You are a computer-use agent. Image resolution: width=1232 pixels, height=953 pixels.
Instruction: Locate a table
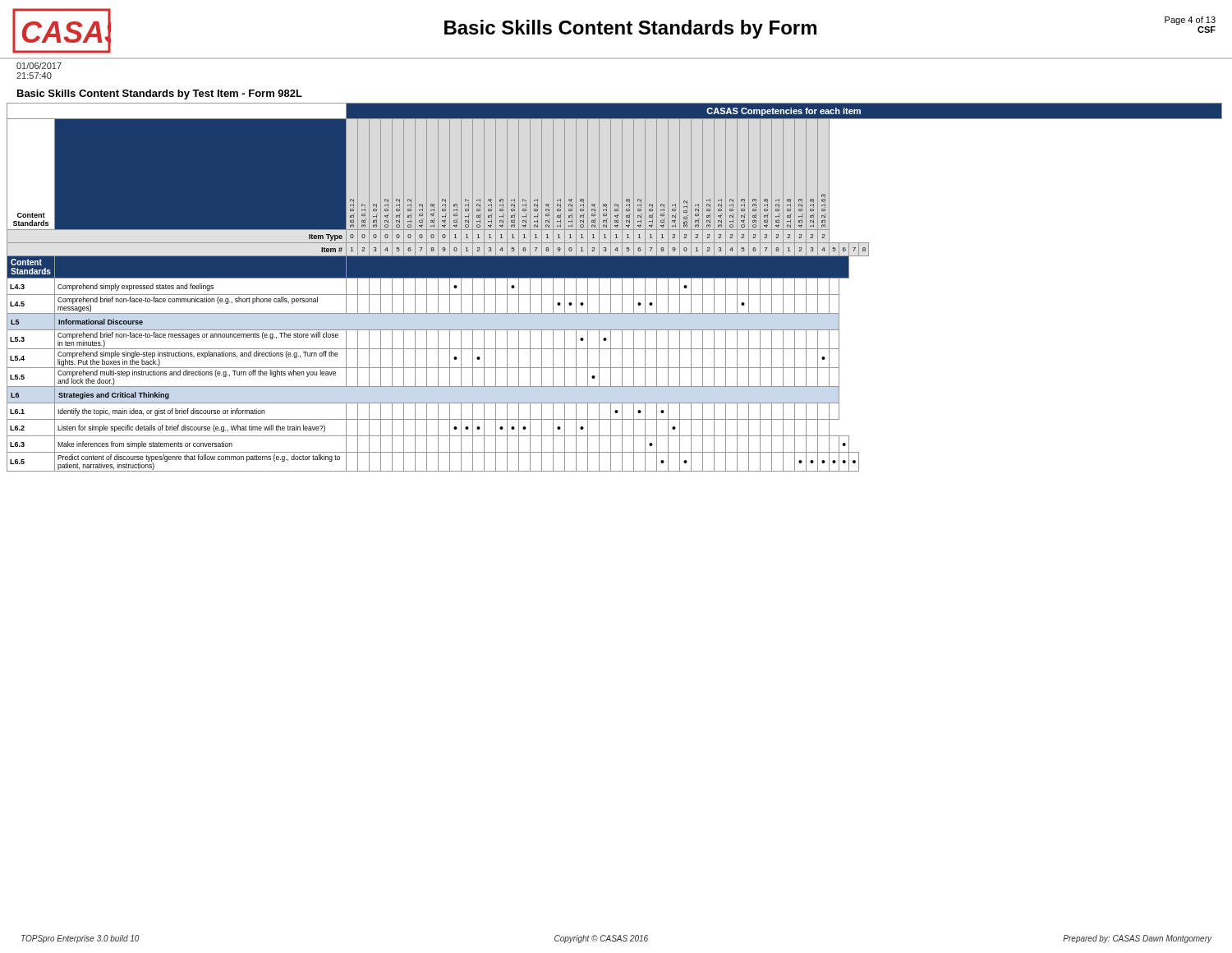pos(616,287)
